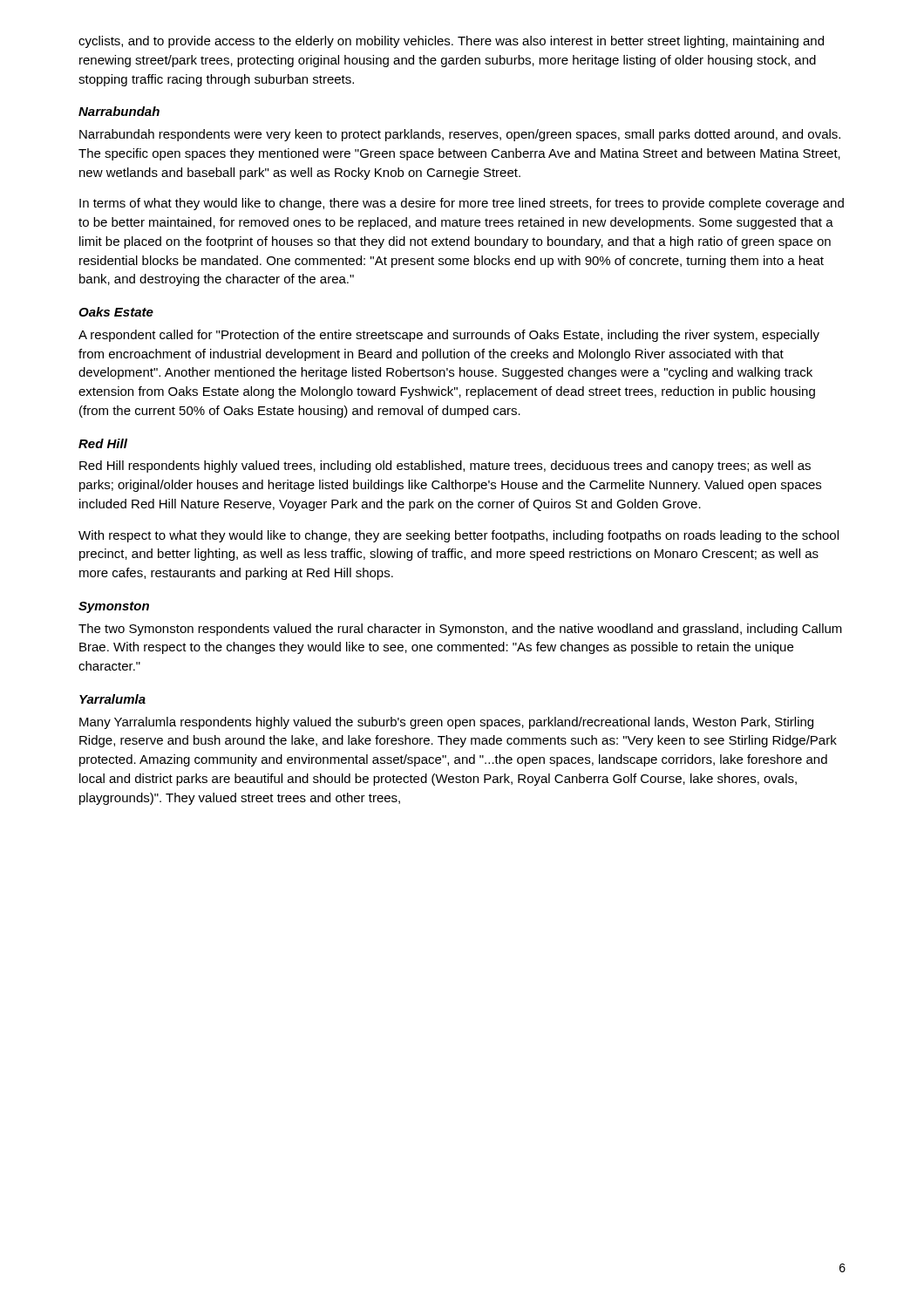Find the block on this page that starts "With respect to what they would"

pyautogui.click(x=459, y=553)
